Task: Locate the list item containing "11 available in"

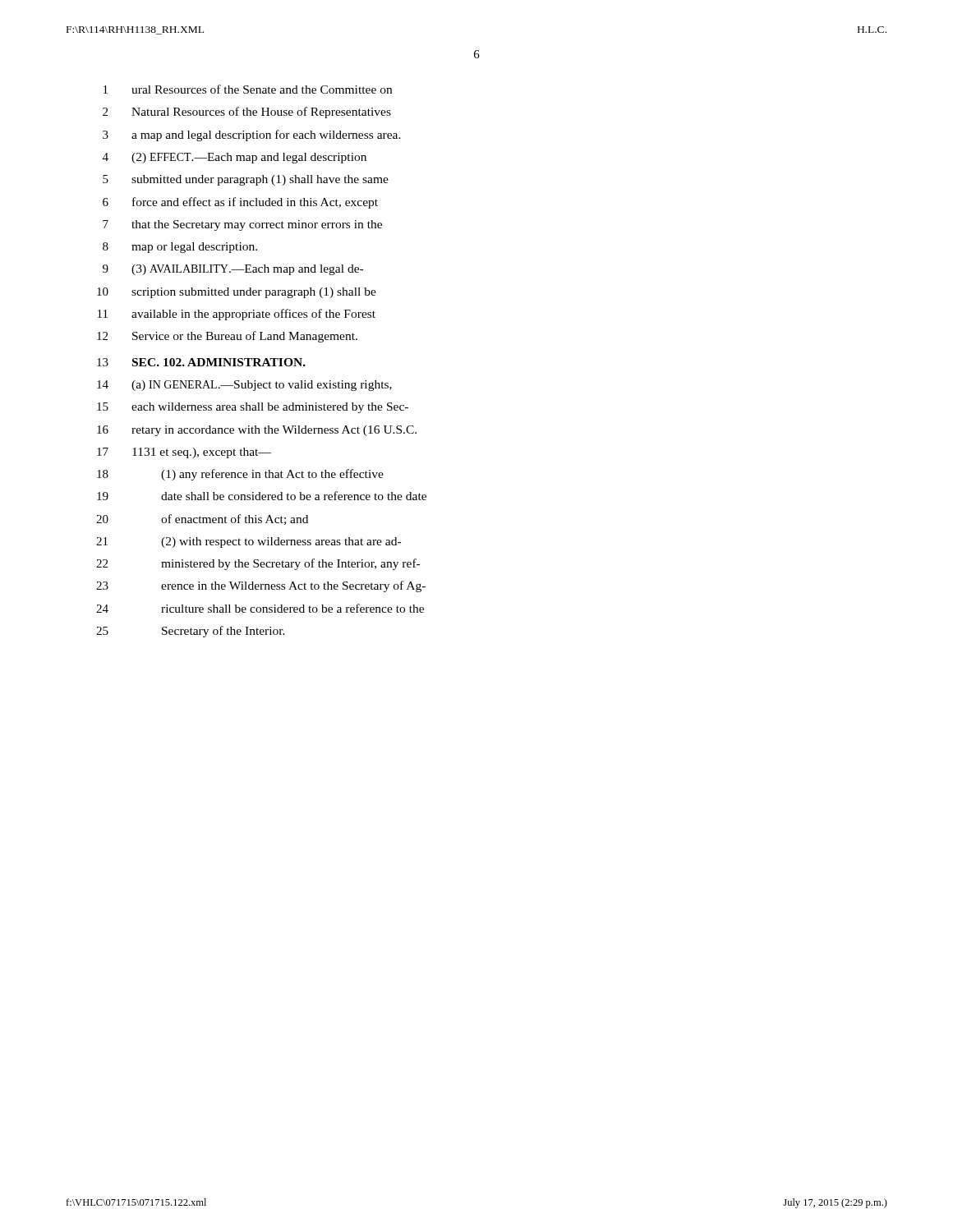Action: click(237, 315)
